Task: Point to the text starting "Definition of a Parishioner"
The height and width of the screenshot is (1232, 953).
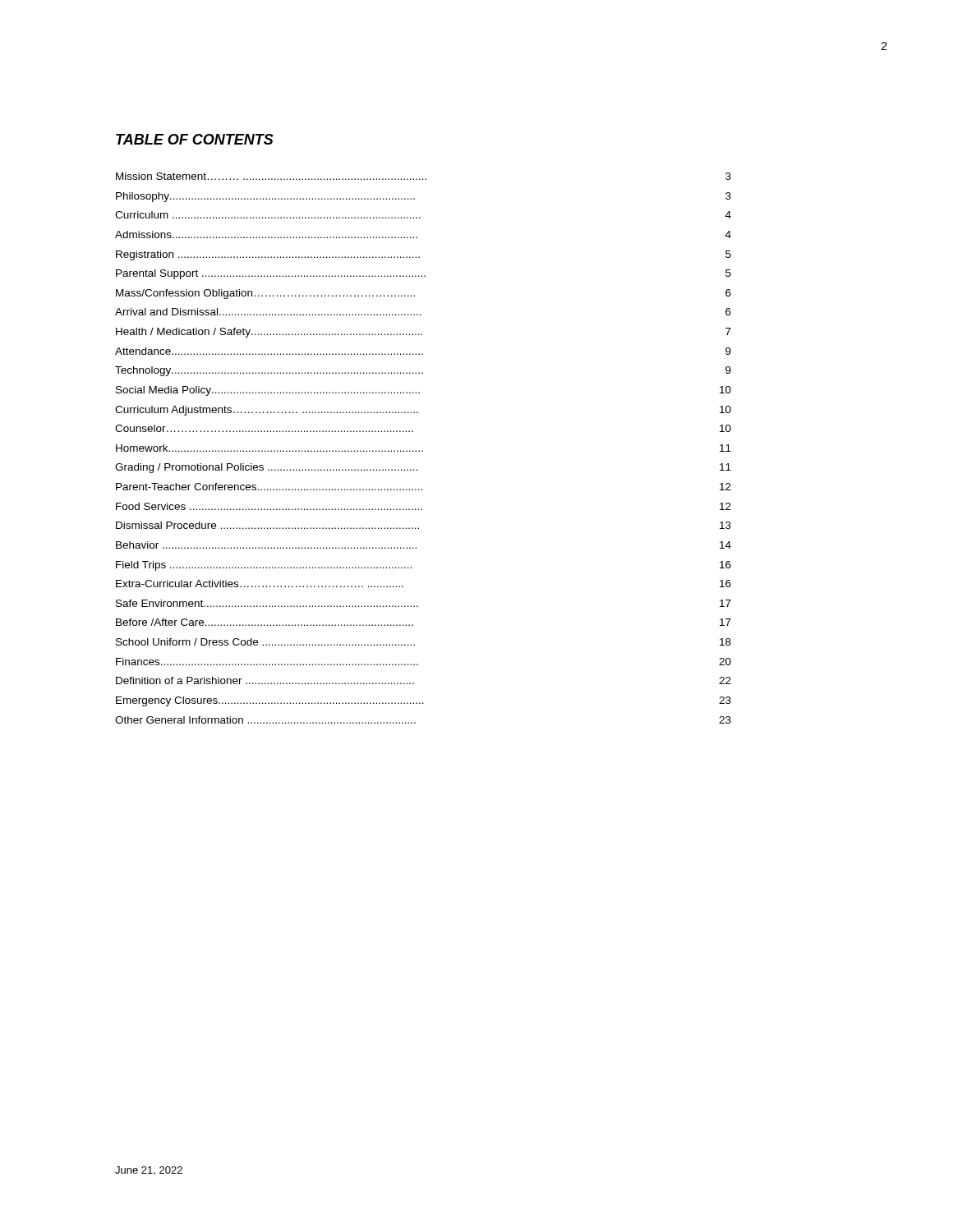Action: [x=423, y=681]
